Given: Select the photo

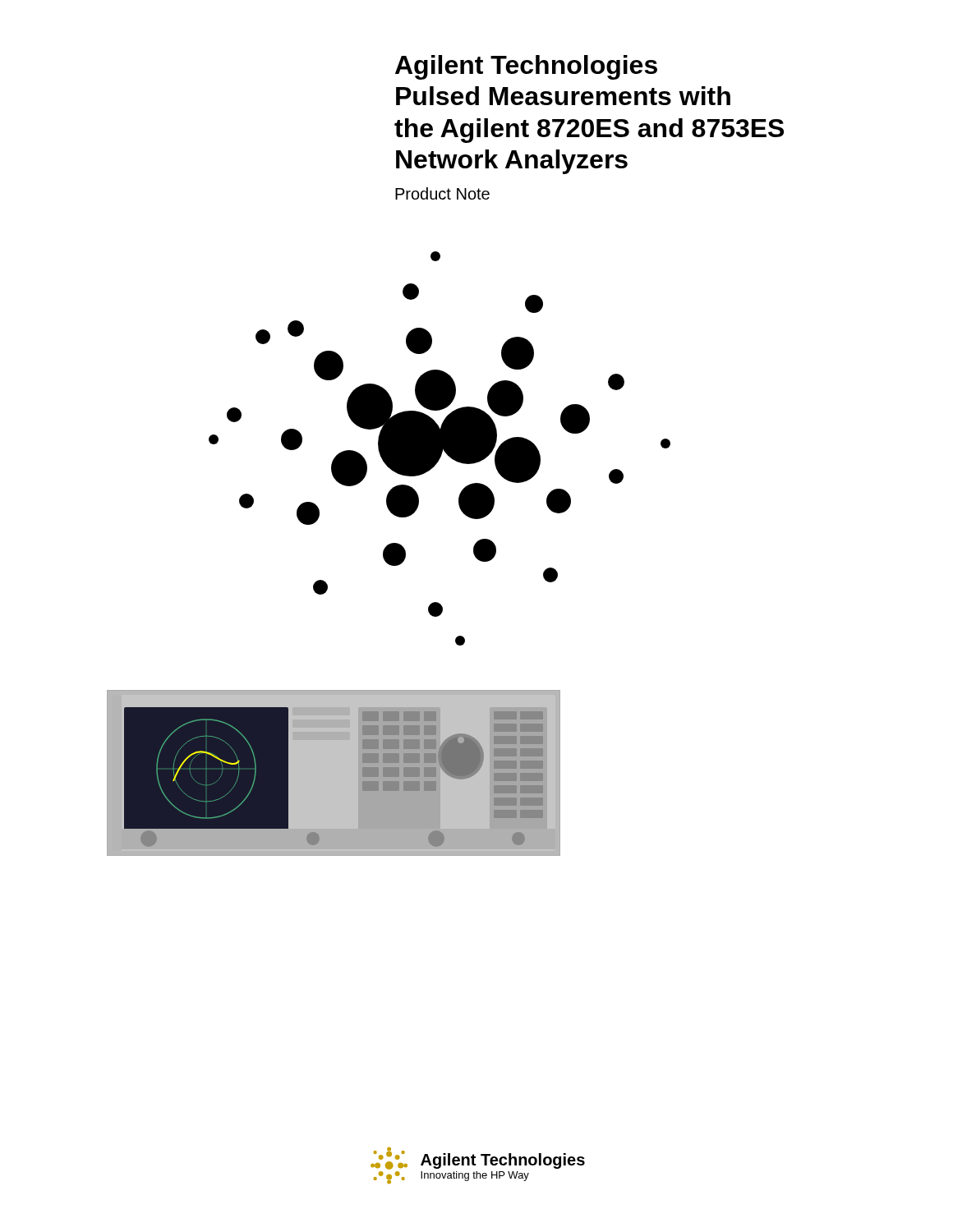Looking at the screenshot, I should click(334, 773).
